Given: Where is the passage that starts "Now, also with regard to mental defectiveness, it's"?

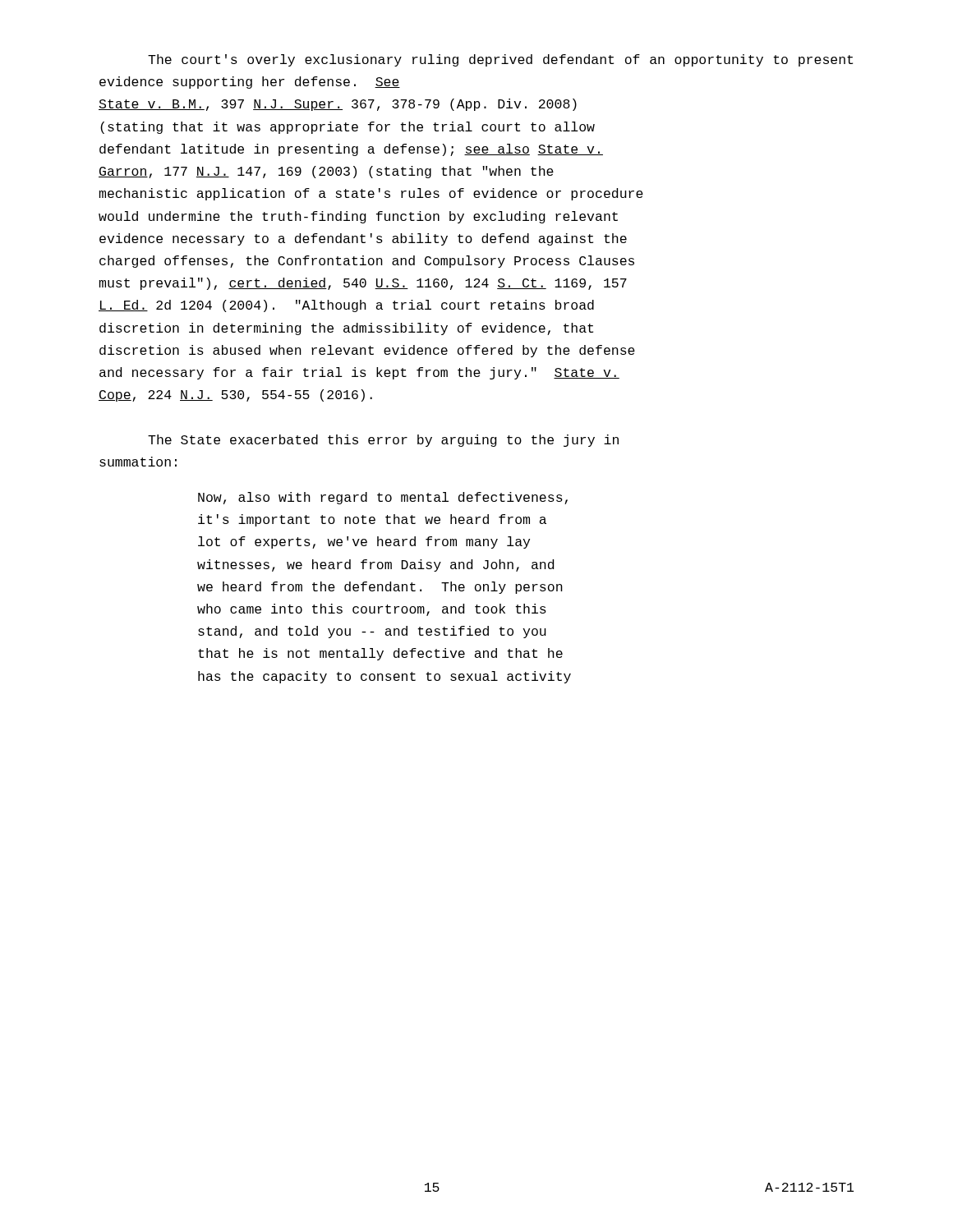Looking at the screenshot, I should click(x=384, y=588).
